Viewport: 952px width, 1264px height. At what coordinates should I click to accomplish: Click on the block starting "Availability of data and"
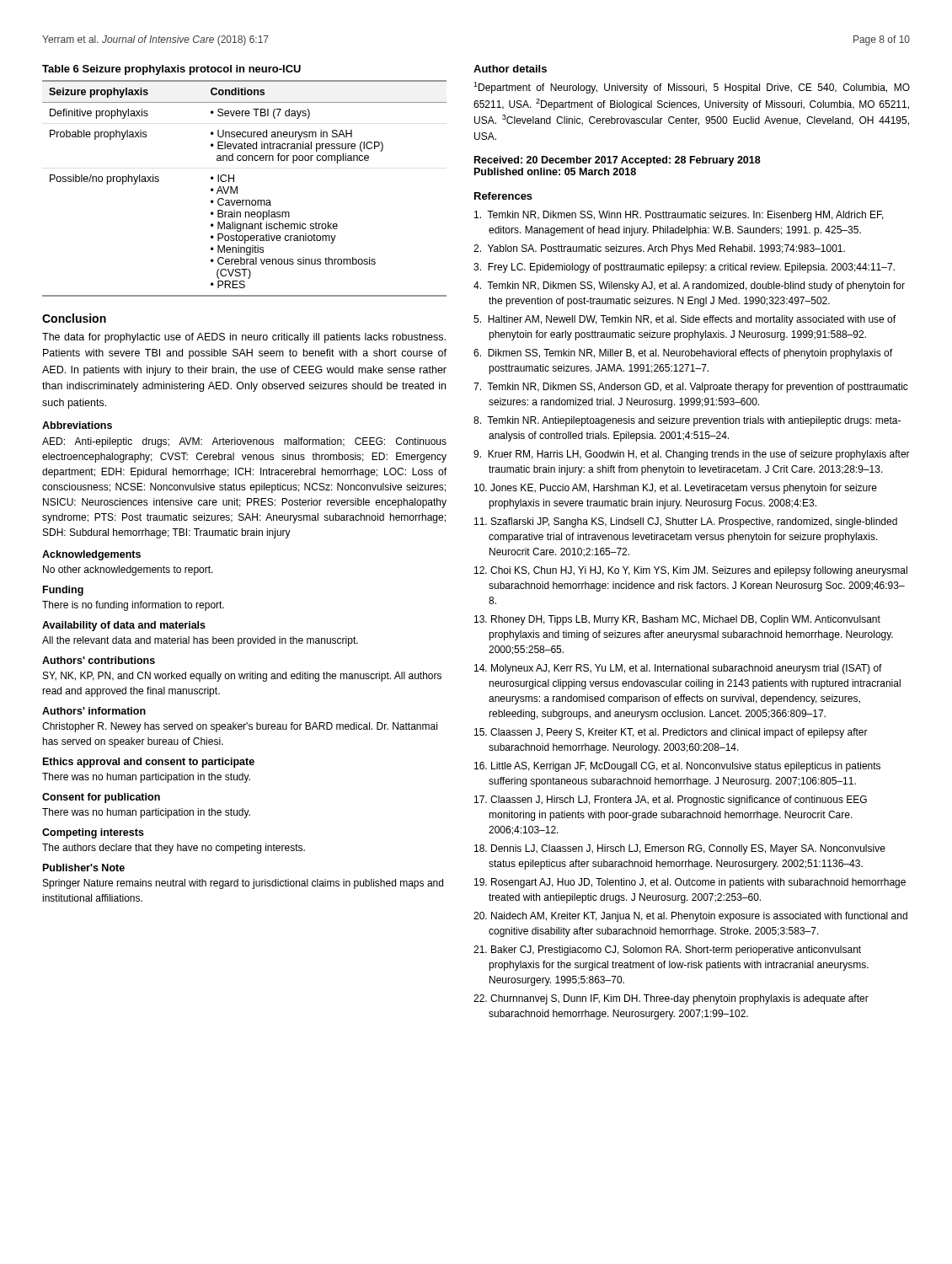point(124,625)
